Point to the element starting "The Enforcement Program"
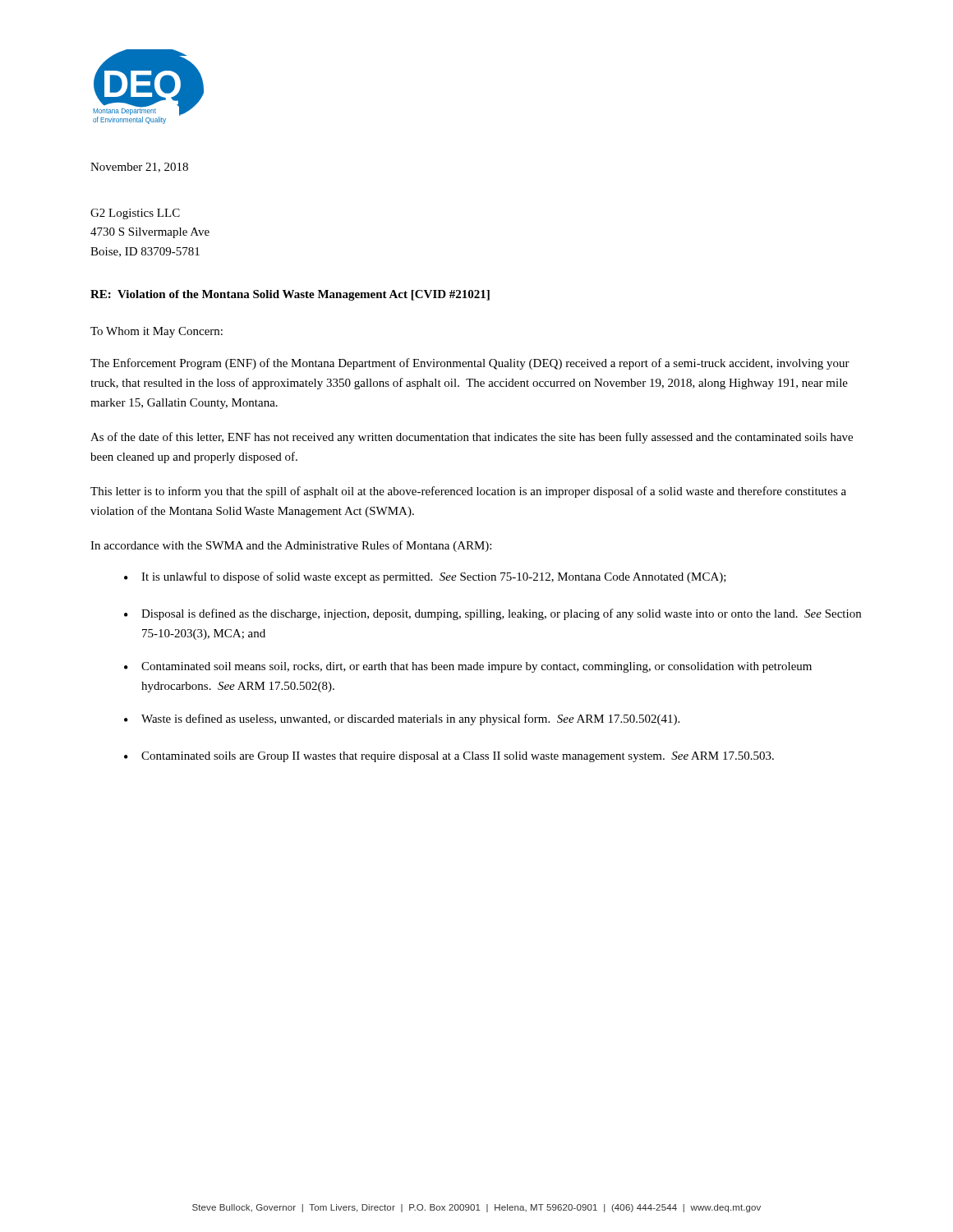Image resolution: width=953 pixels, height=1232 pixels. pos(470,383)
